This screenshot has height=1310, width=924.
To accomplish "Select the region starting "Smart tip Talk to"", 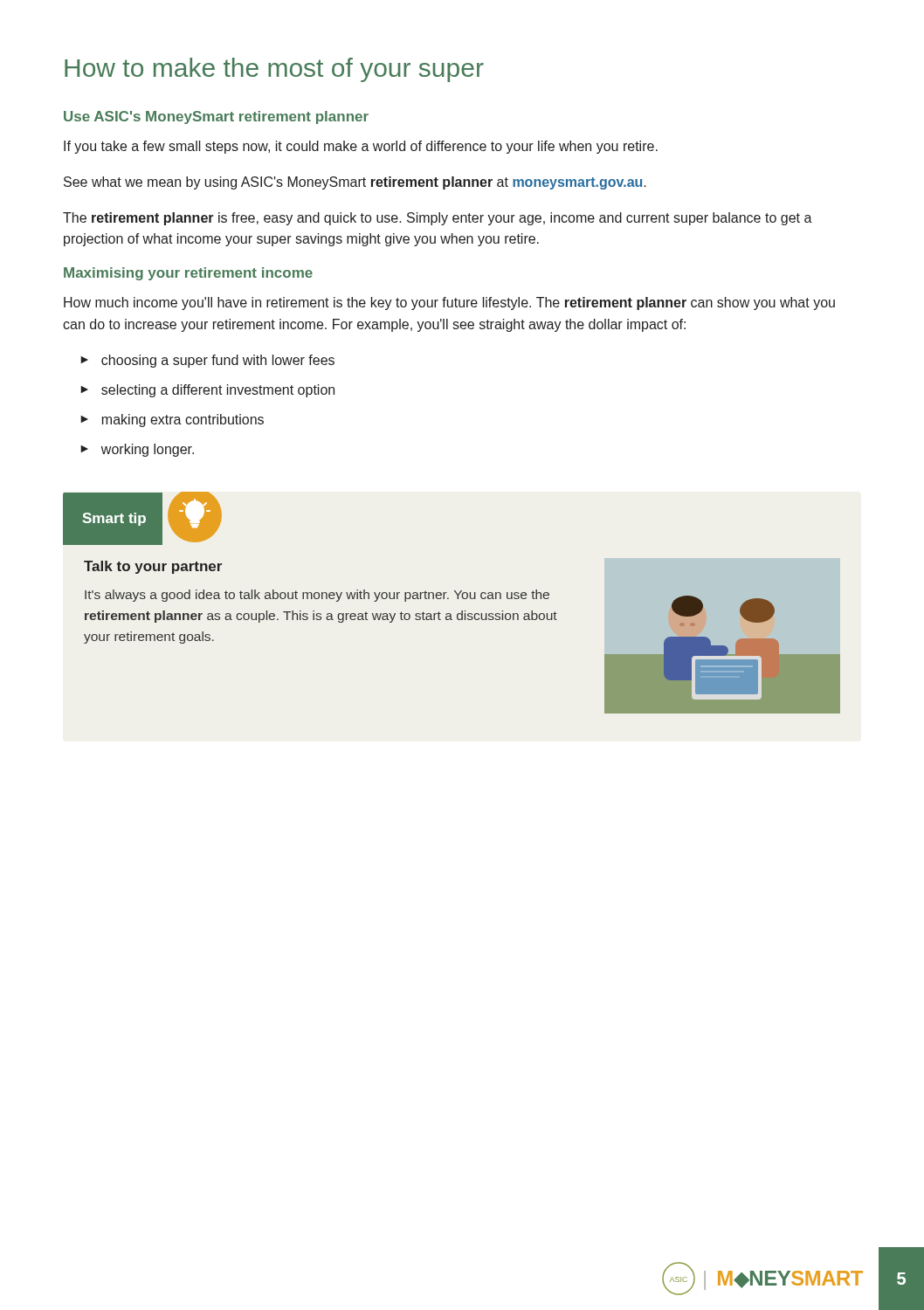I will click(x=462, y=616).
